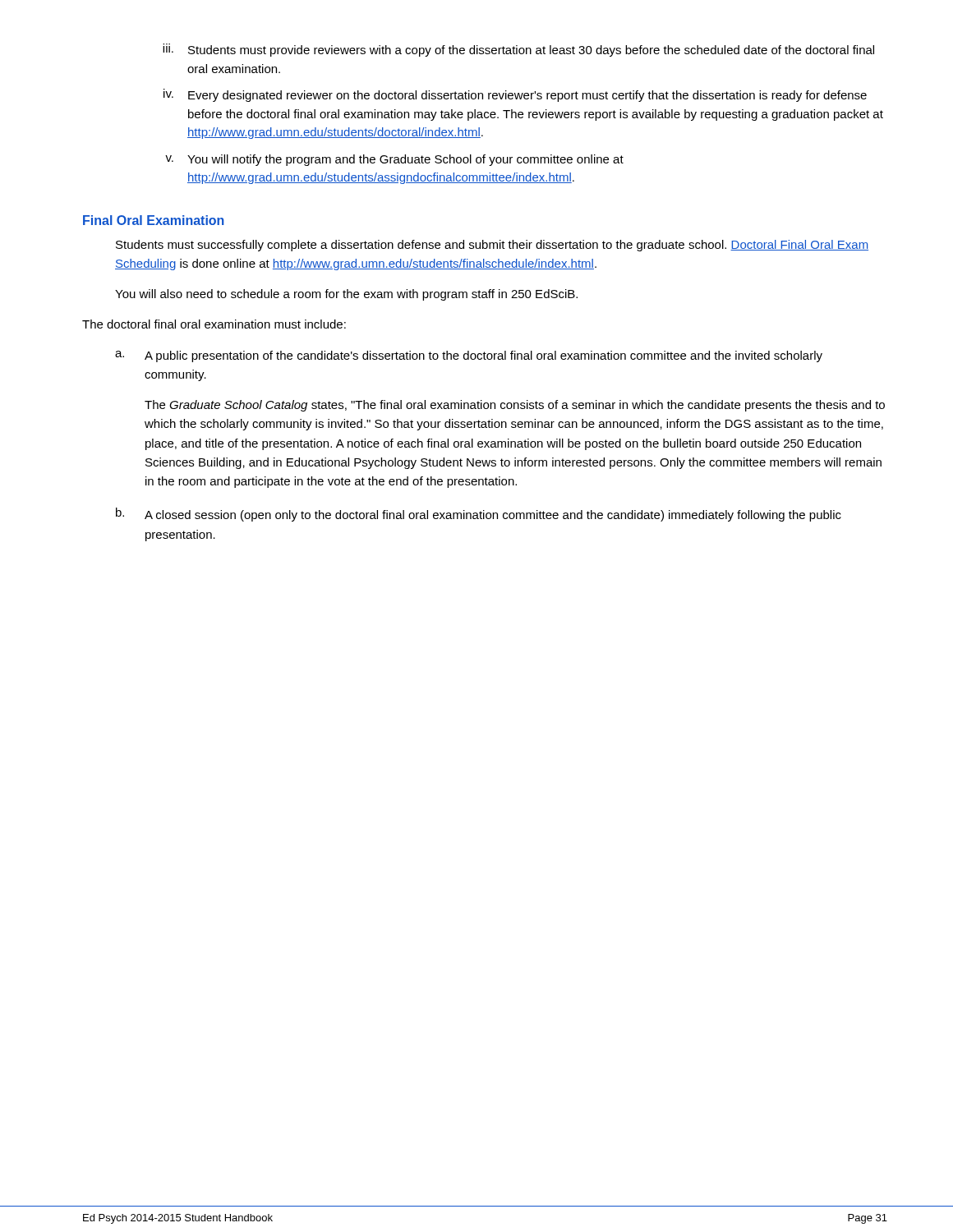Point to the block starting "Final Oral Examination"

coord(153,220)
